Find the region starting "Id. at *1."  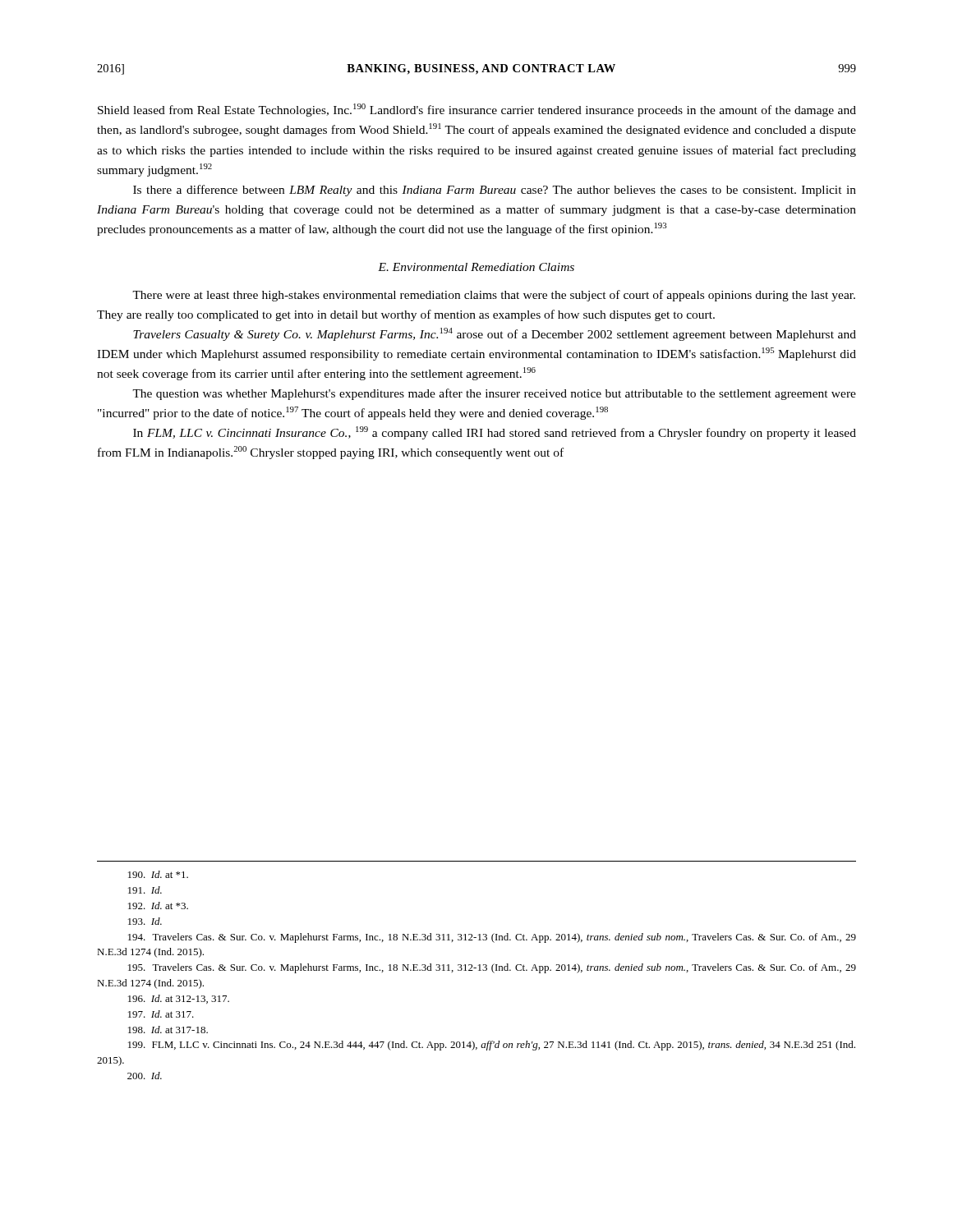click(158, 874)
